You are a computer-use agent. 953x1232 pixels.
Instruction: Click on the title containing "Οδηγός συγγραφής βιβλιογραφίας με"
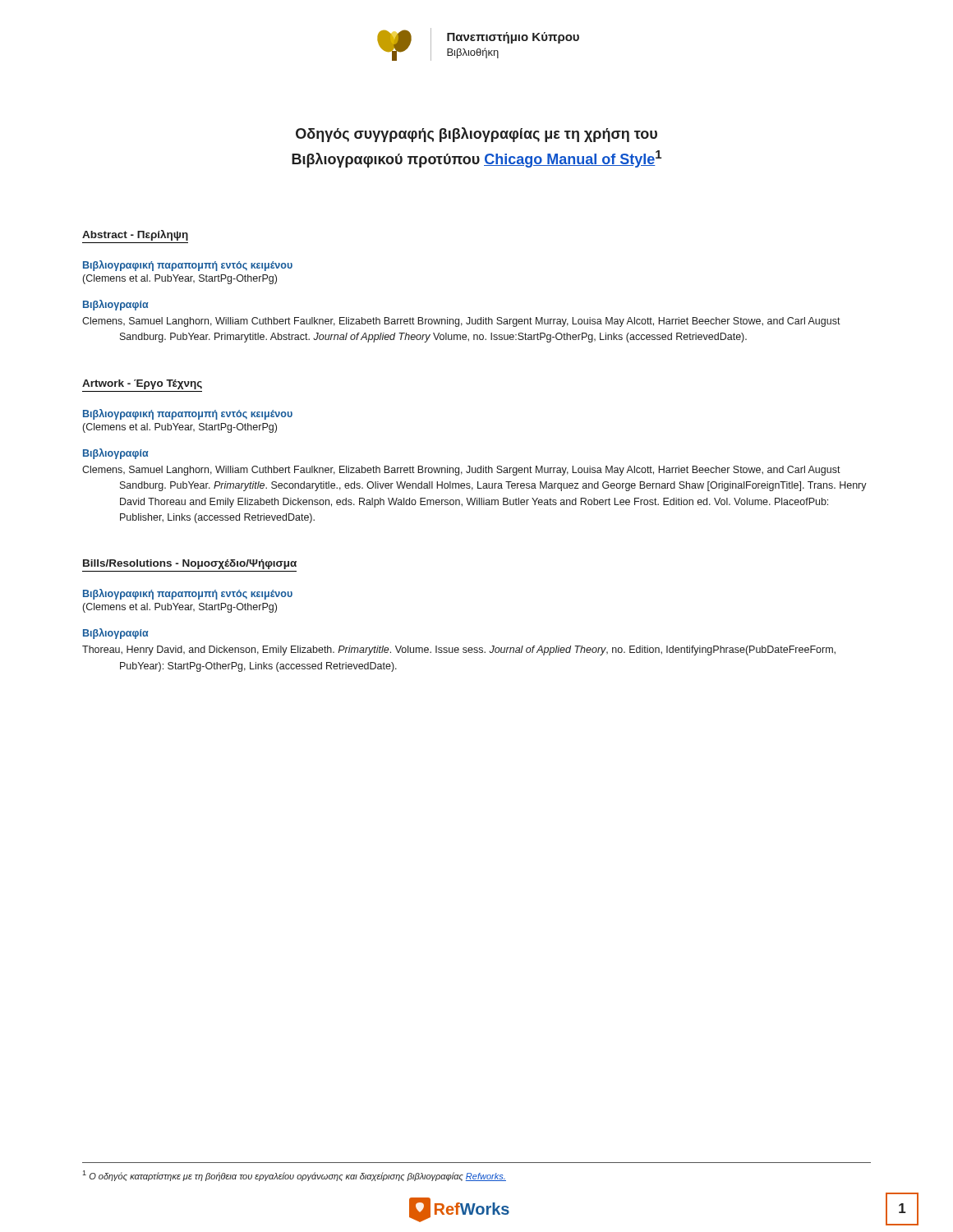[x=476, y=147]
